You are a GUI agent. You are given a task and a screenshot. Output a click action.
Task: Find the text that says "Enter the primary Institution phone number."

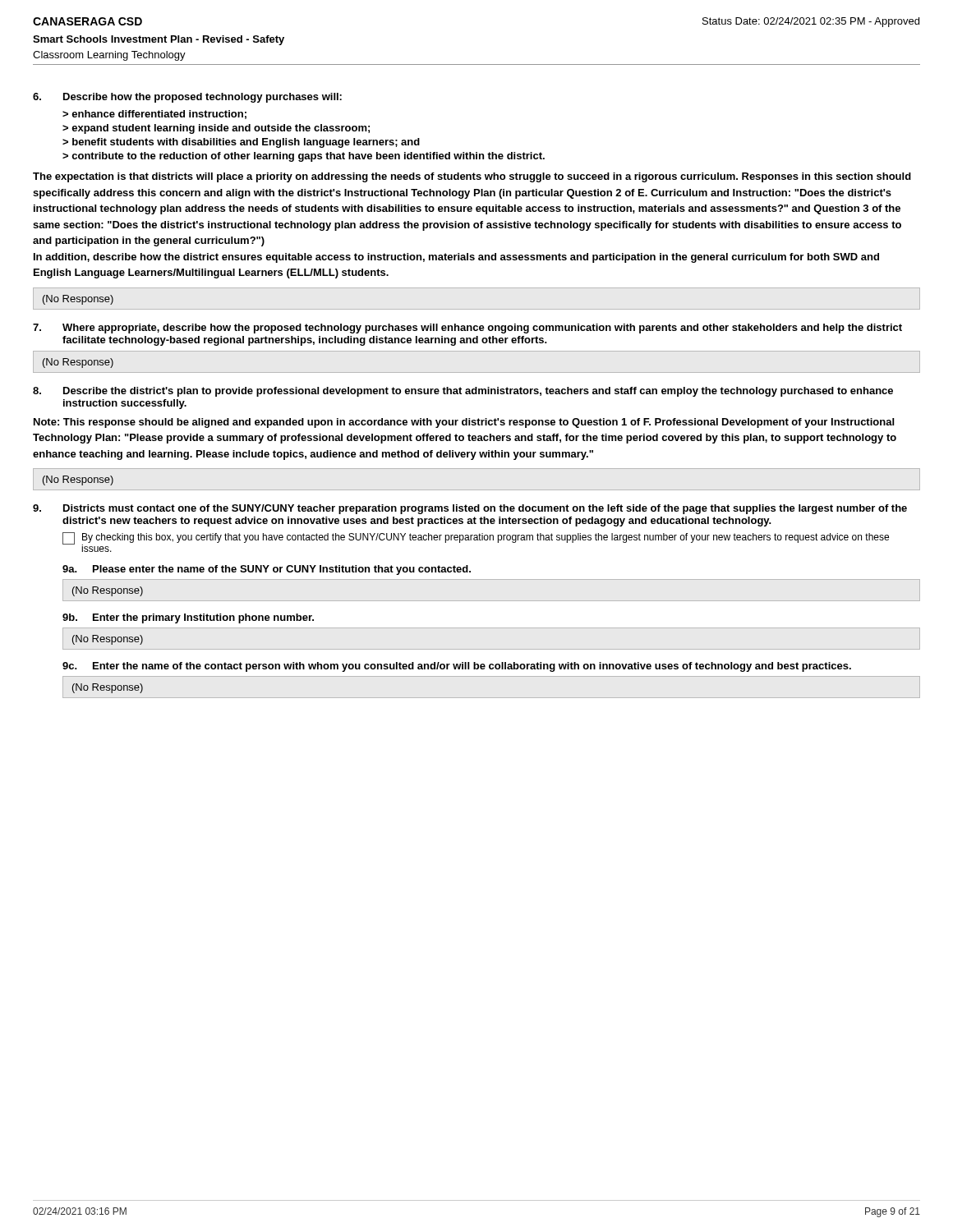pos(203,617)
